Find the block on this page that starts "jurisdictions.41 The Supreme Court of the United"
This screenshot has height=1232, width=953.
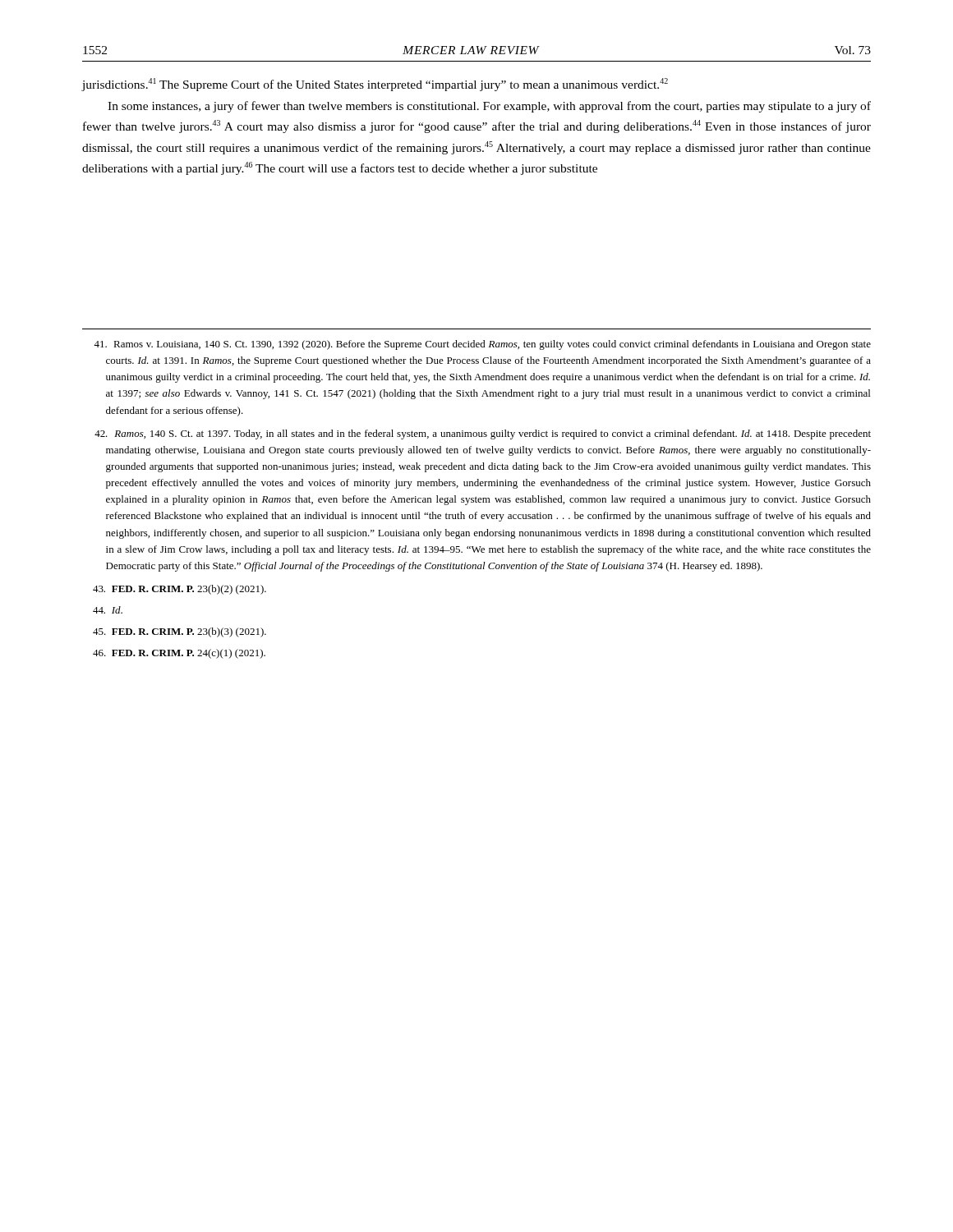click(x=476, y=126)
